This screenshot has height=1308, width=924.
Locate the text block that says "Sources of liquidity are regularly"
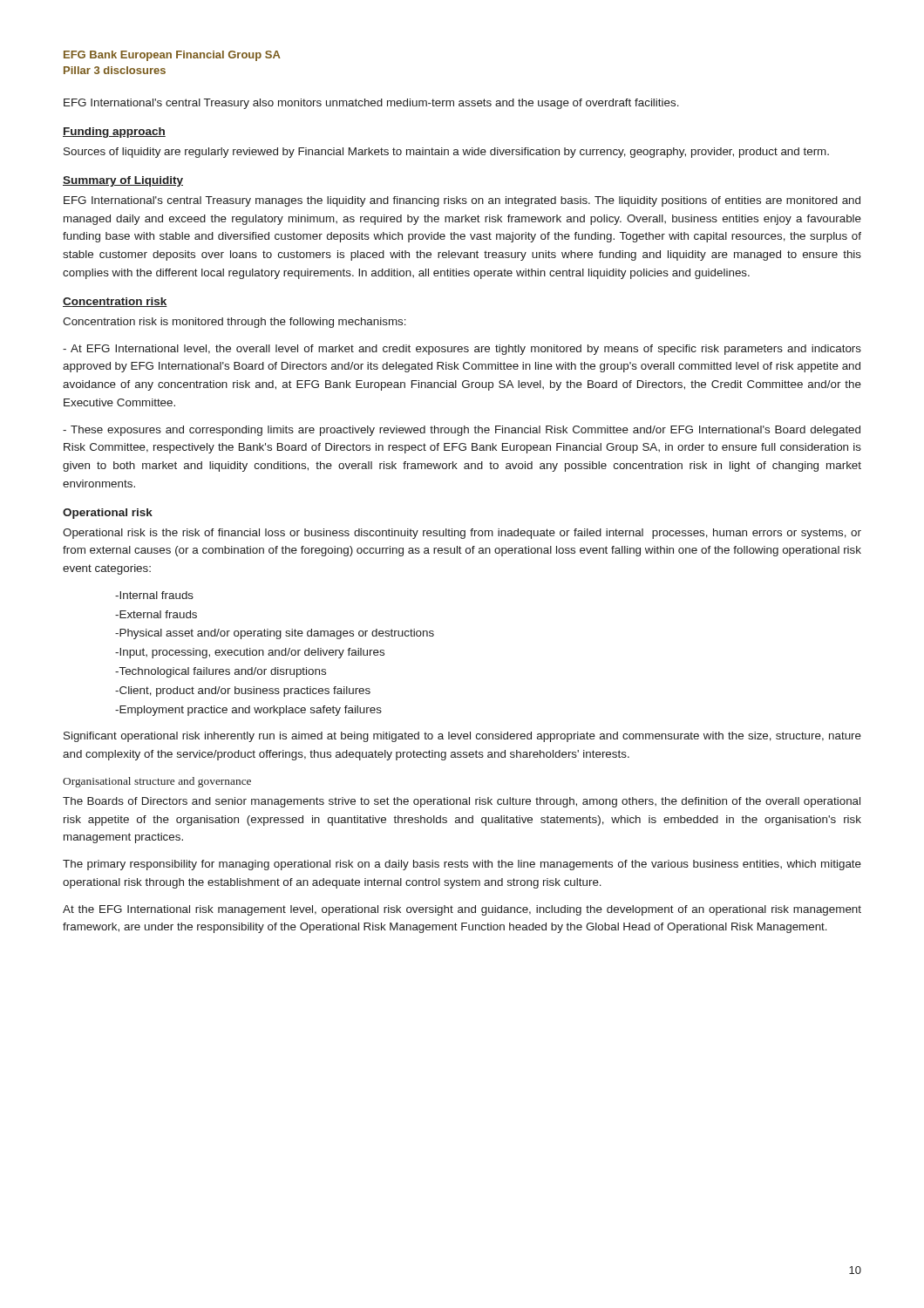click(x=446, y=151)
